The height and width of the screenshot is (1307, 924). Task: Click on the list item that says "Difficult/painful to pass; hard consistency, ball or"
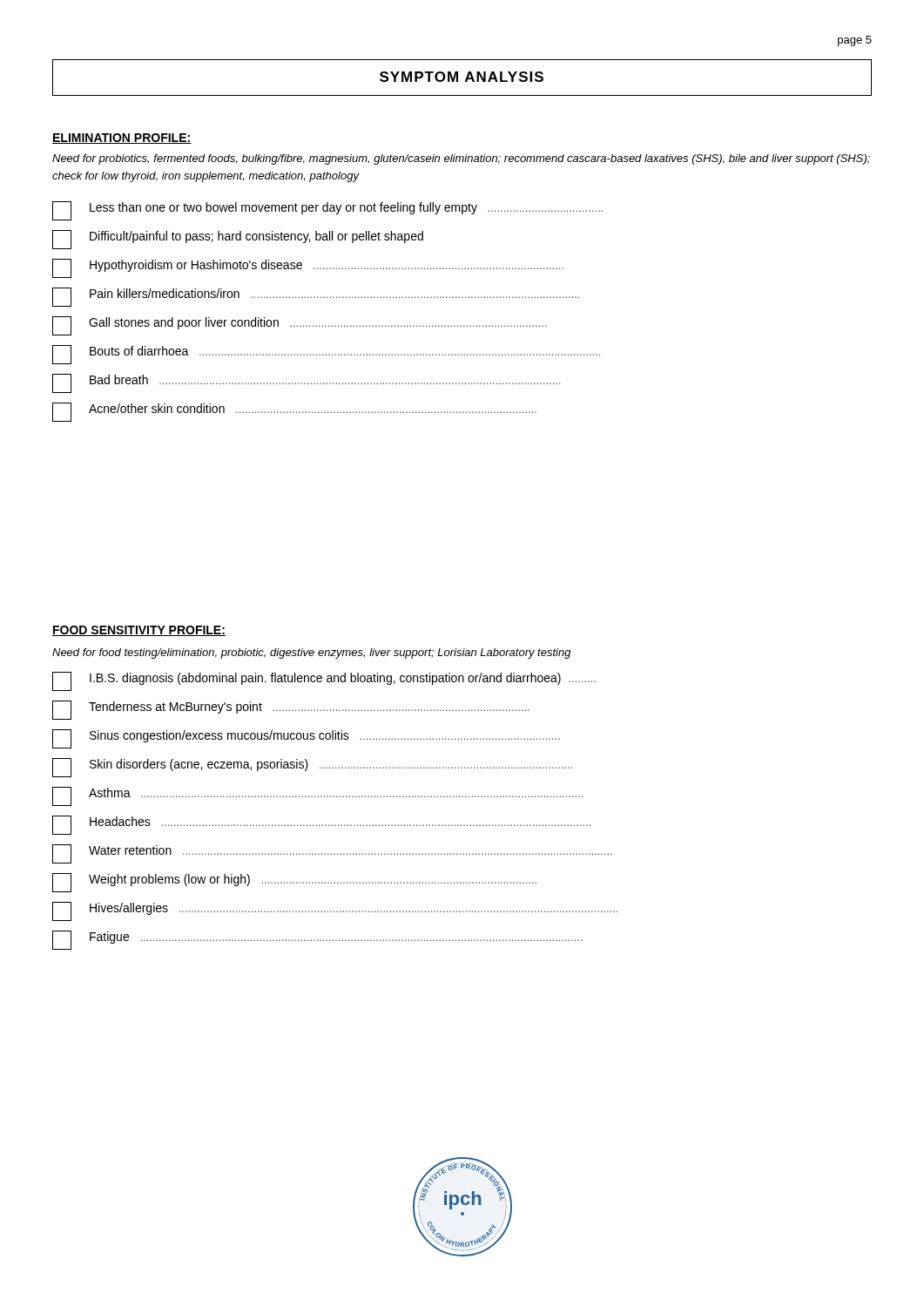pos(238,240)
